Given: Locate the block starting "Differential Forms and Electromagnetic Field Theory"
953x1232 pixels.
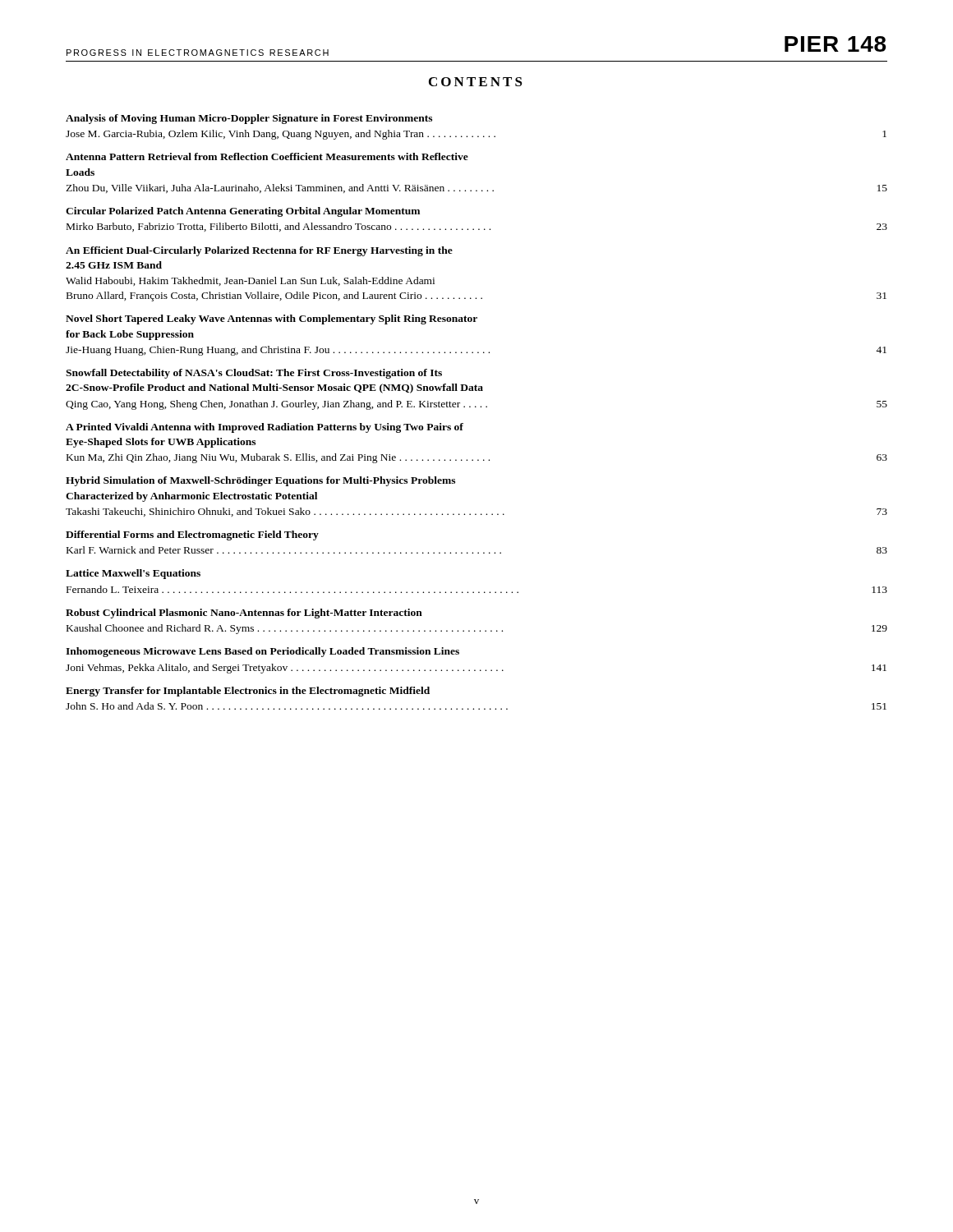Looking at the screenshot, I should coord(476,543).
